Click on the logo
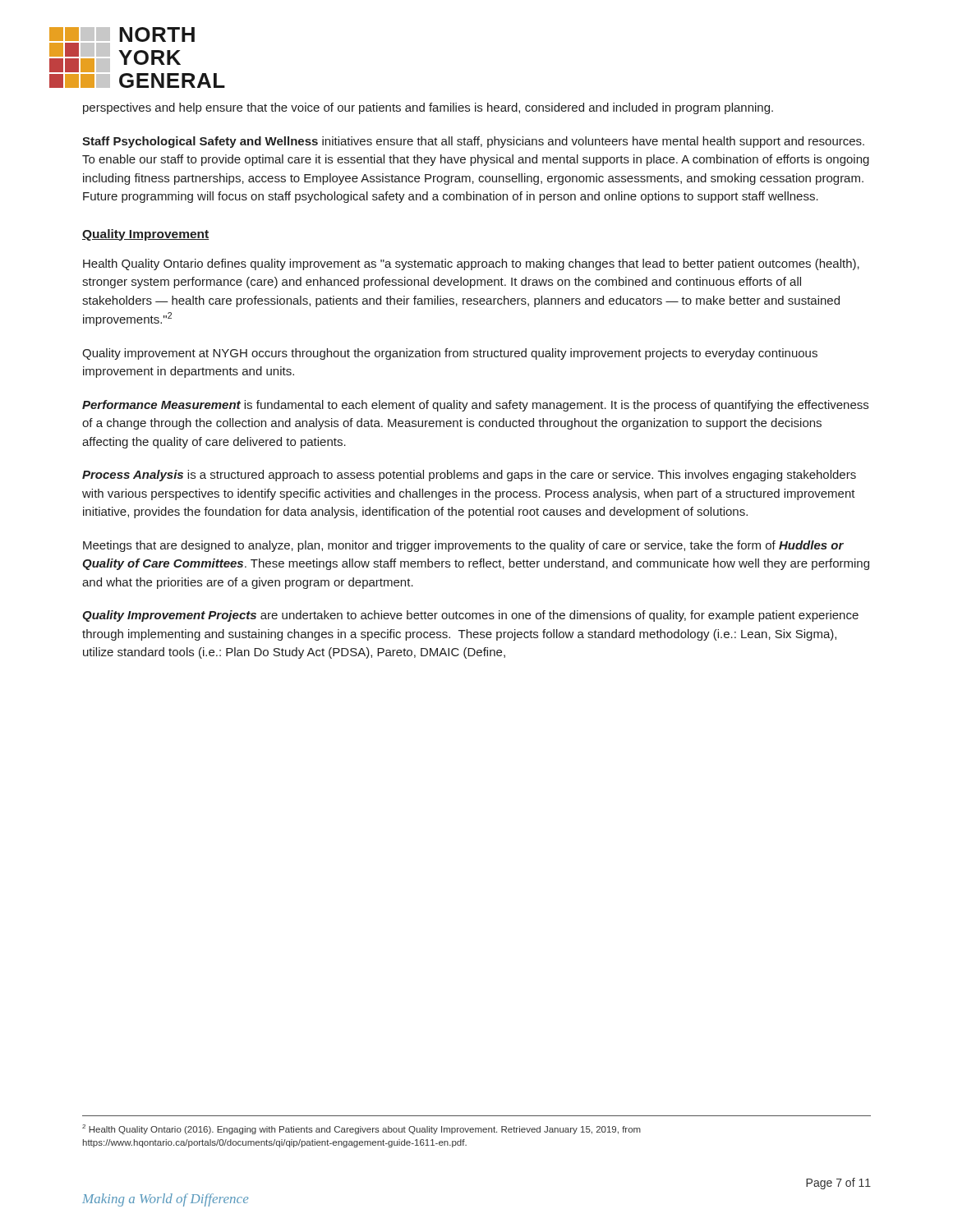The height and width of the screenshot is (1232, 953). 137,58
